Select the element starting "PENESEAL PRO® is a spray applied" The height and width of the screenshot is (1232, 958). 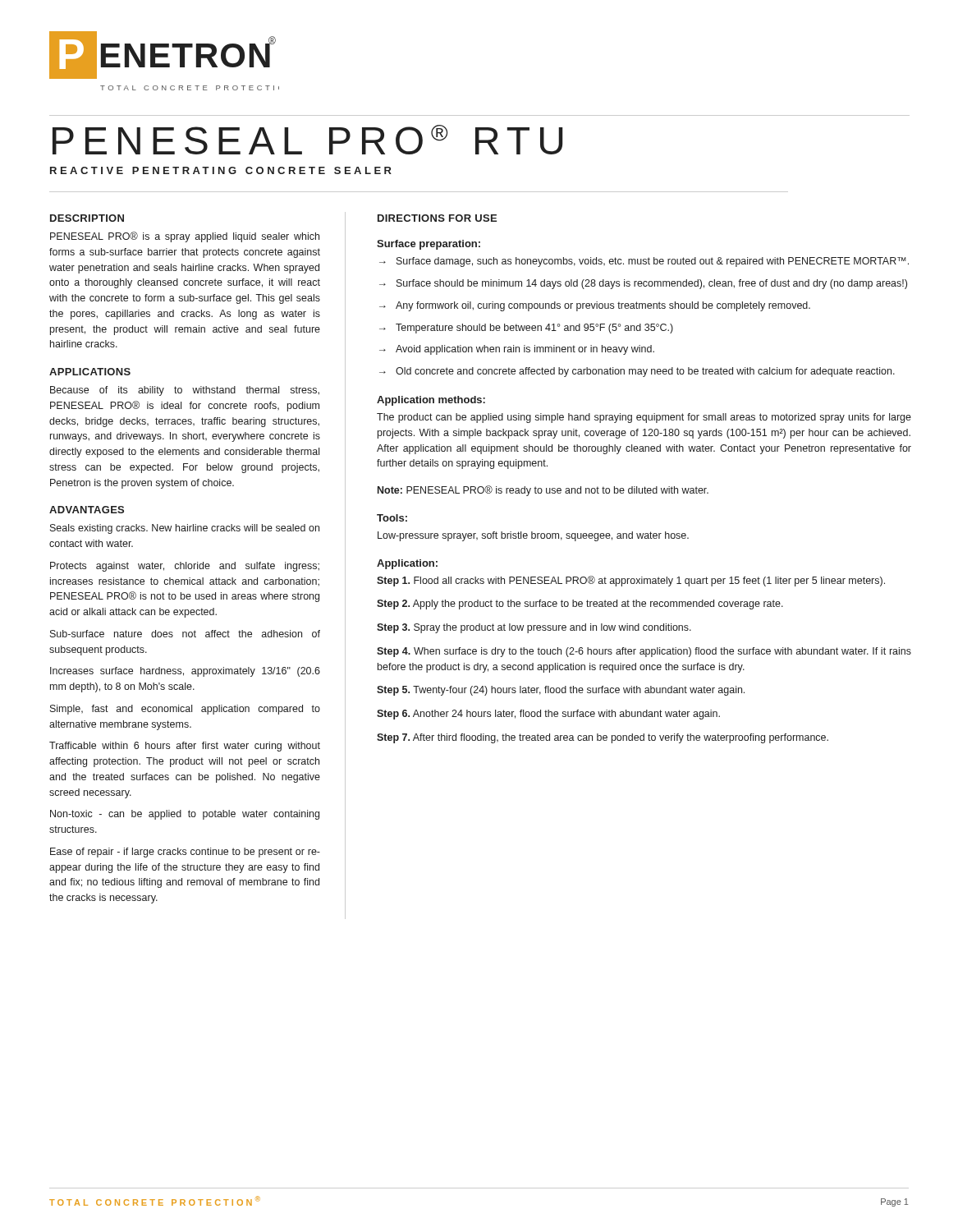[185, 290]
